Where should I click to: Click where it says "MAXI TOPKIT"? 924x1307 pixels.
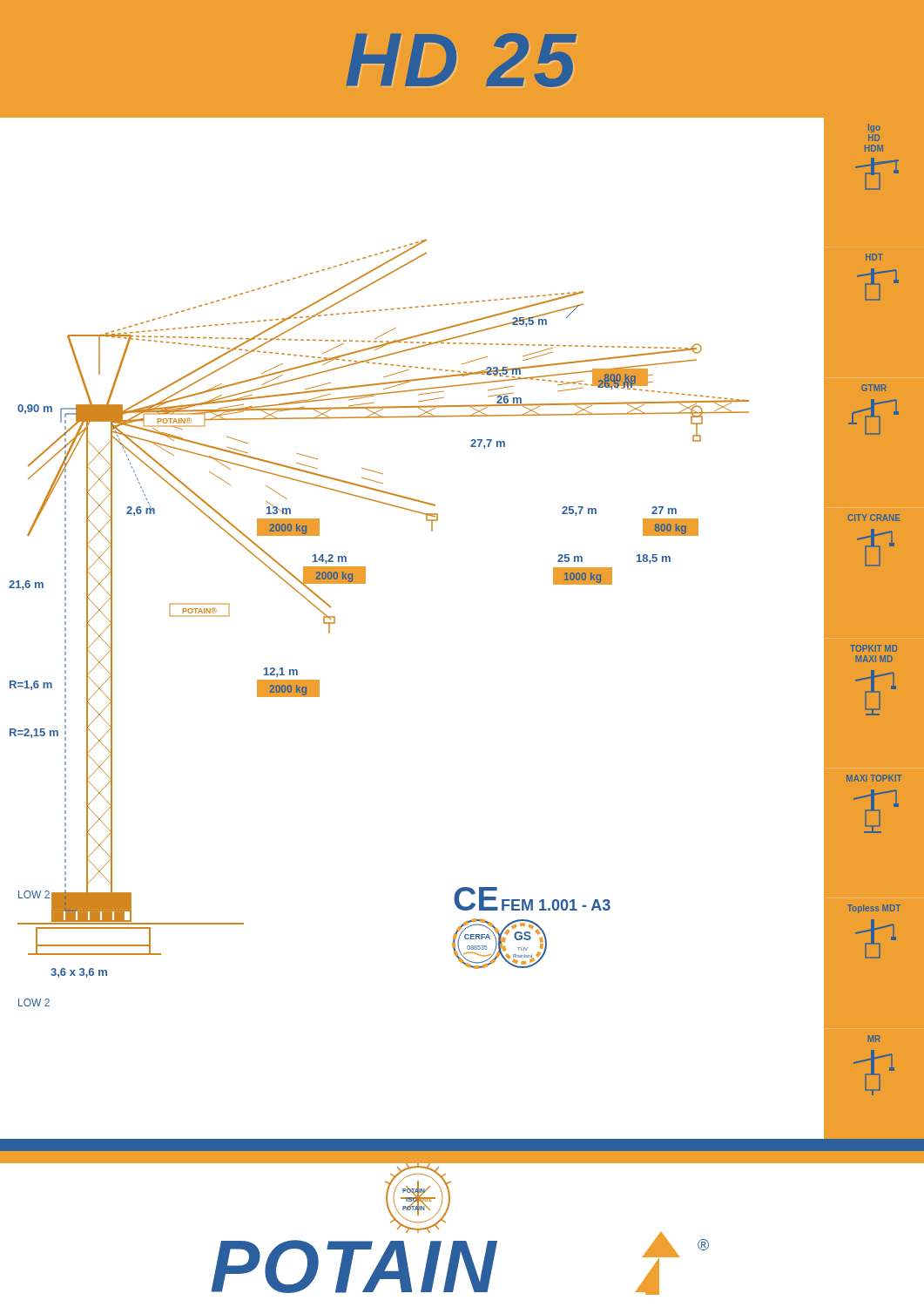(x=874, y=778)
